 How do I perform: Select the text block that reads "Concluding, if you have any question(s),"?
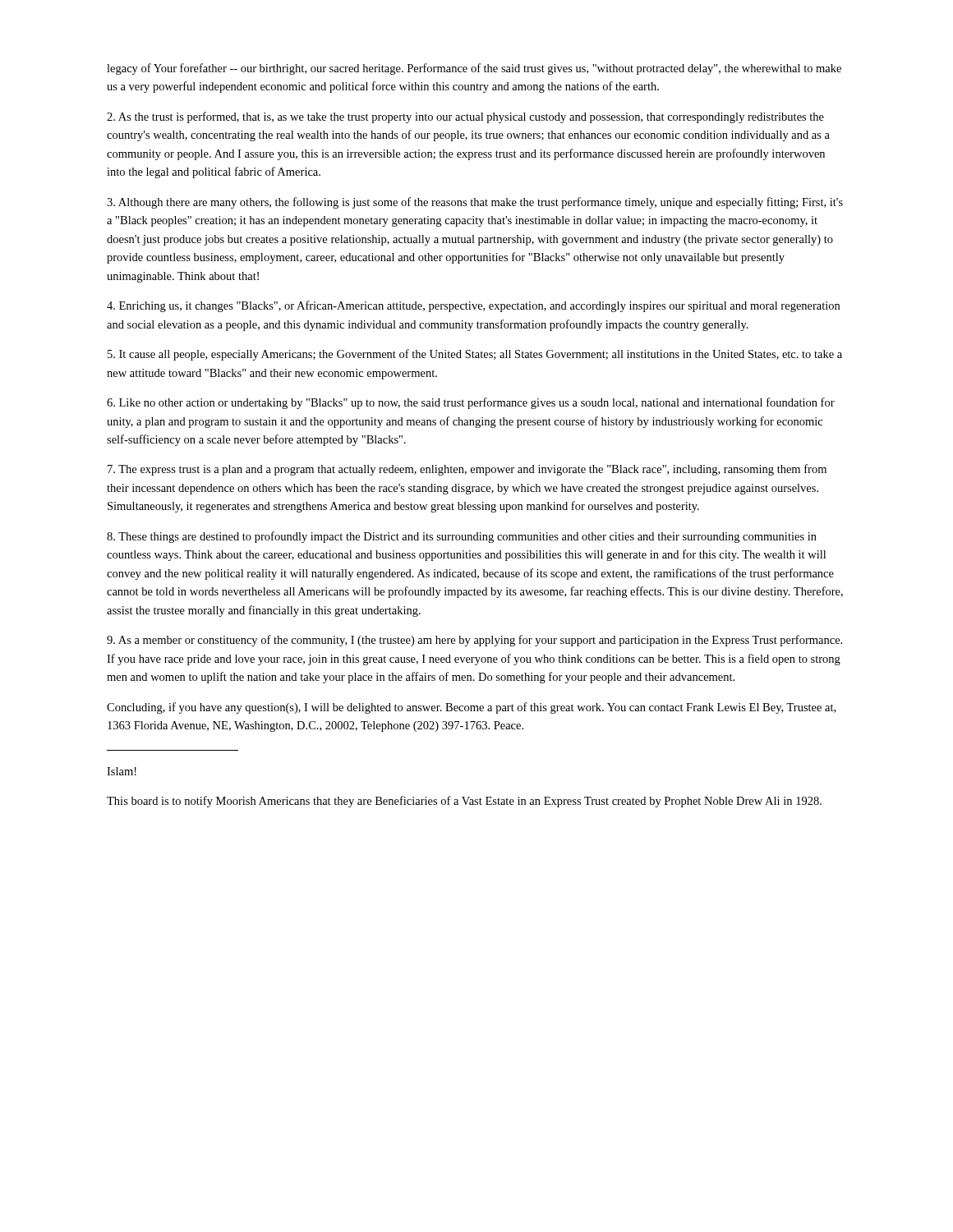click(472, 716)
